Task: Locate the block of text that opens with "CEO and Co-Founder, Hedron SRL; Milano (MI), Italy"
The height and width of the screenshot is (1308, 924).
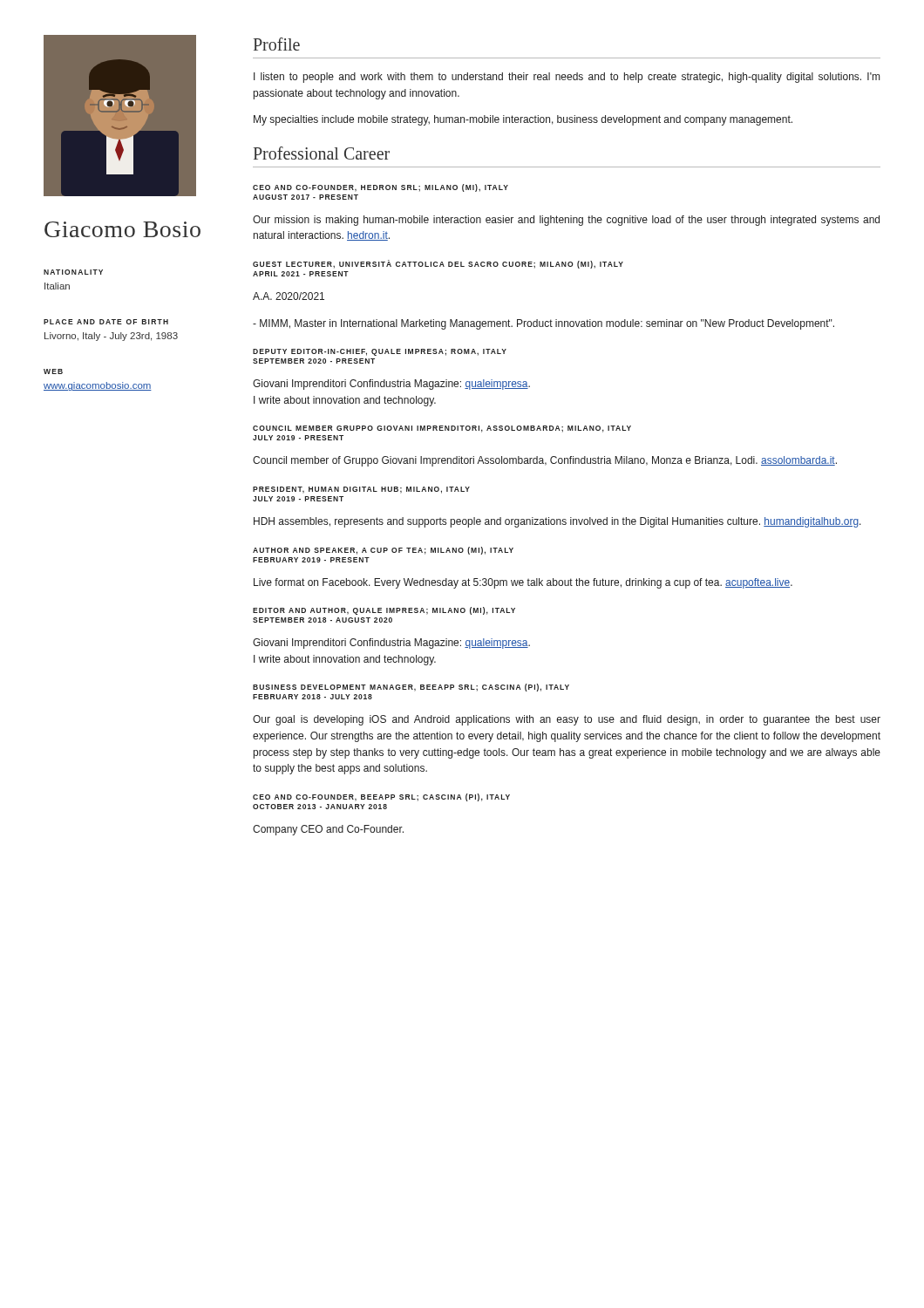Action: pyautogui.click(x=567, y=214)
